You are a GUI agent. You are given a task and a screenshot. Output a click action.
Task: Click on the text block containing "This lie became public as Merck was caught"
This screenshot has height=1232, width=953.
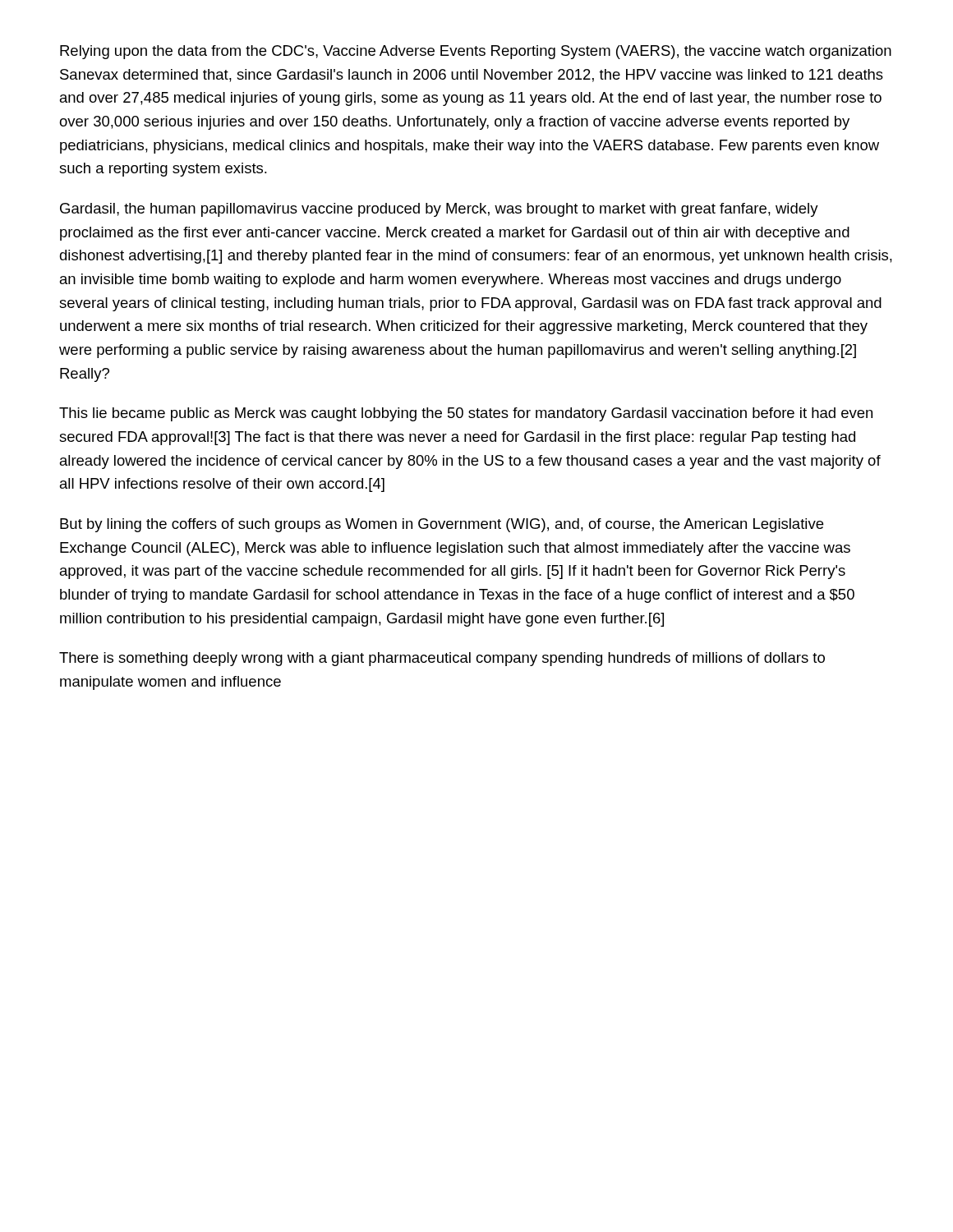(476, 449)
